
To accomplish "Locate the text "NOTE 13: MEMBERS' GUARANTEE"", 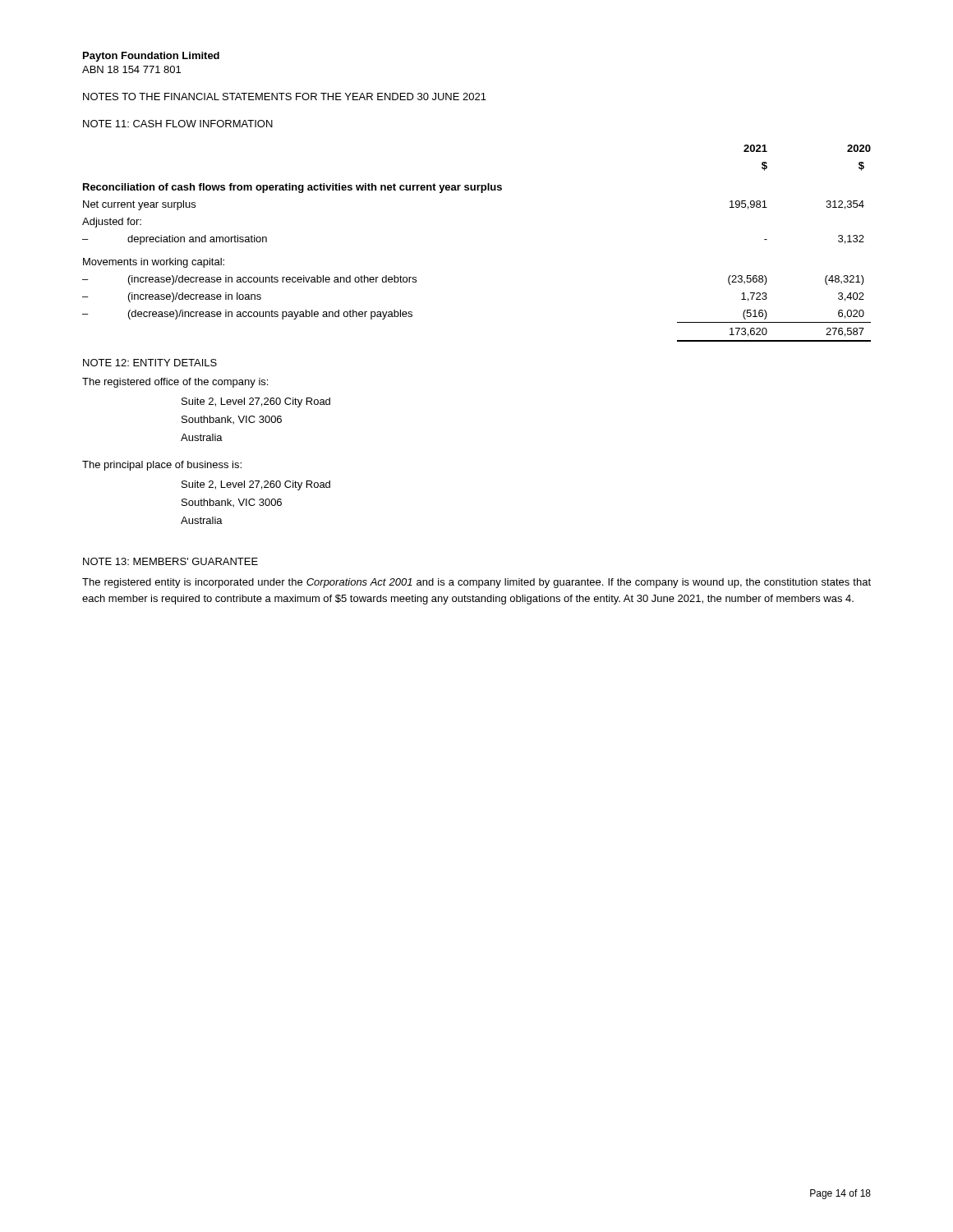I will click(x=170, y=561).
